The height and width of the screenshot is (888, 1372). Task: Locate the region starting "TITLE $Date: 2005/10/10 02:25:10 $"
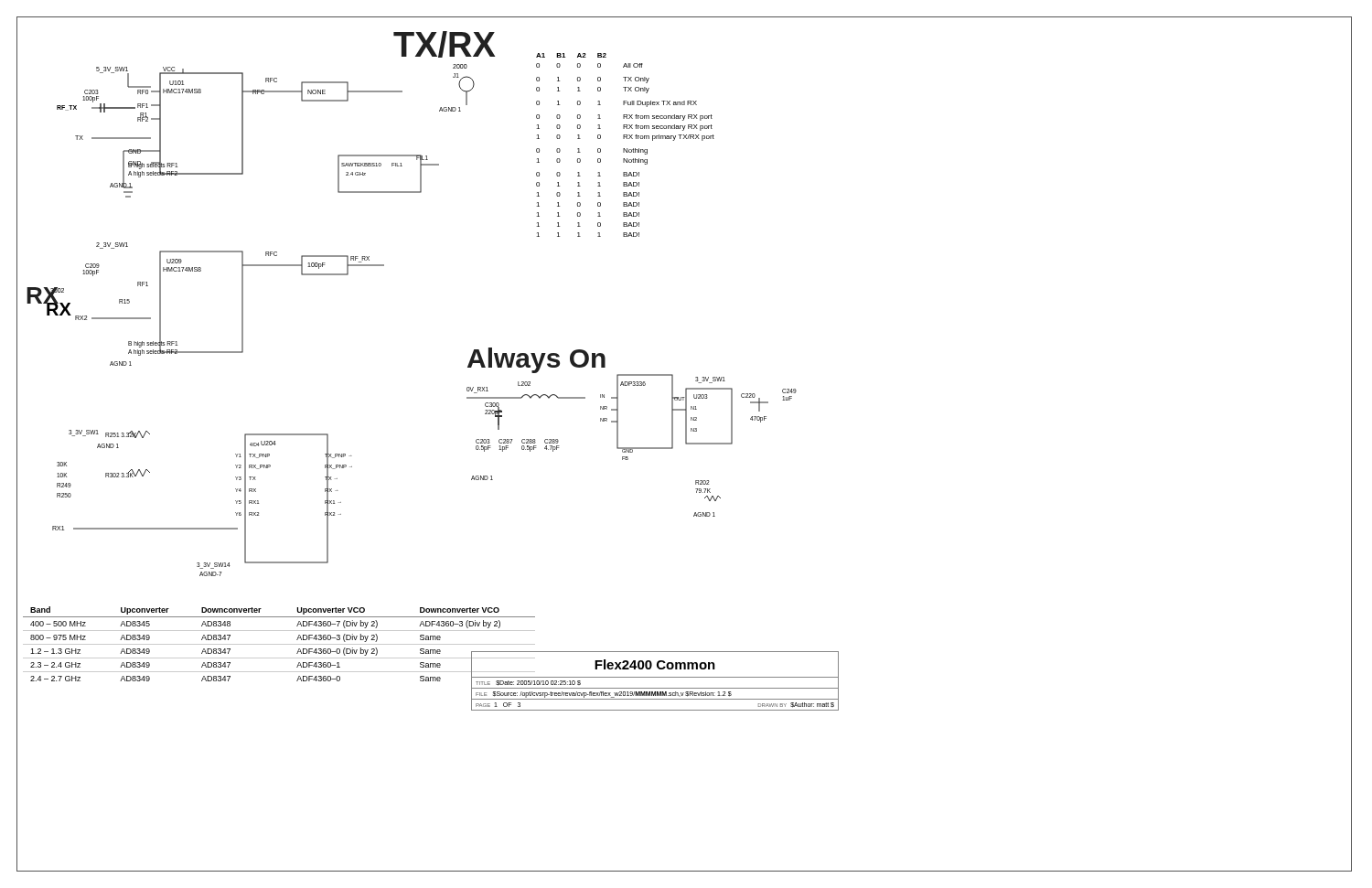(x=528, y=683)
